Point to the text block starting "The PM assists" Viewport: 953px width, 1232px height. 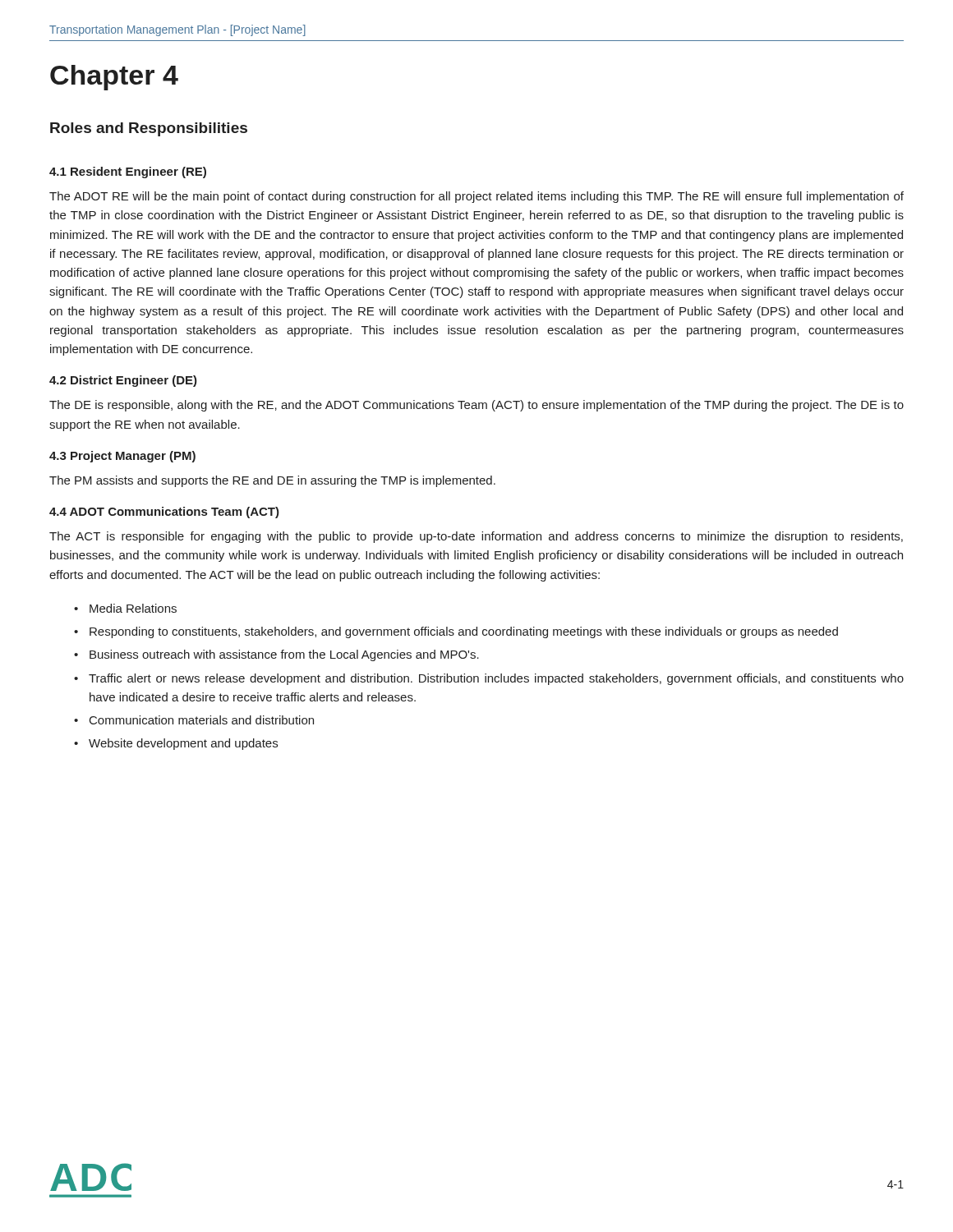coord(476,480)
